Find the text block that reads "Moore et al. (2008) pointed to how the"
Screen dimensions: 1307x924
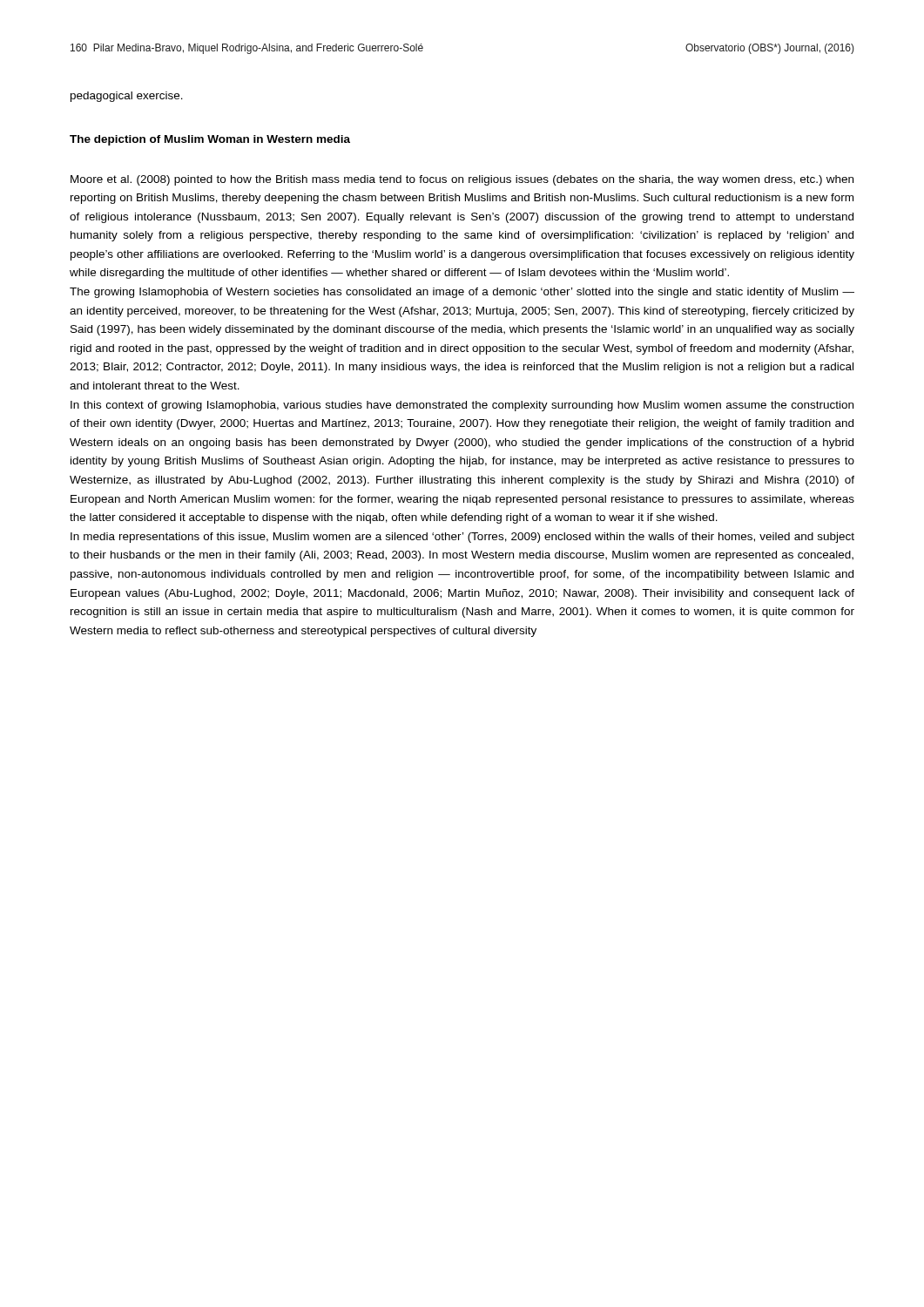(x=462, y=226)
